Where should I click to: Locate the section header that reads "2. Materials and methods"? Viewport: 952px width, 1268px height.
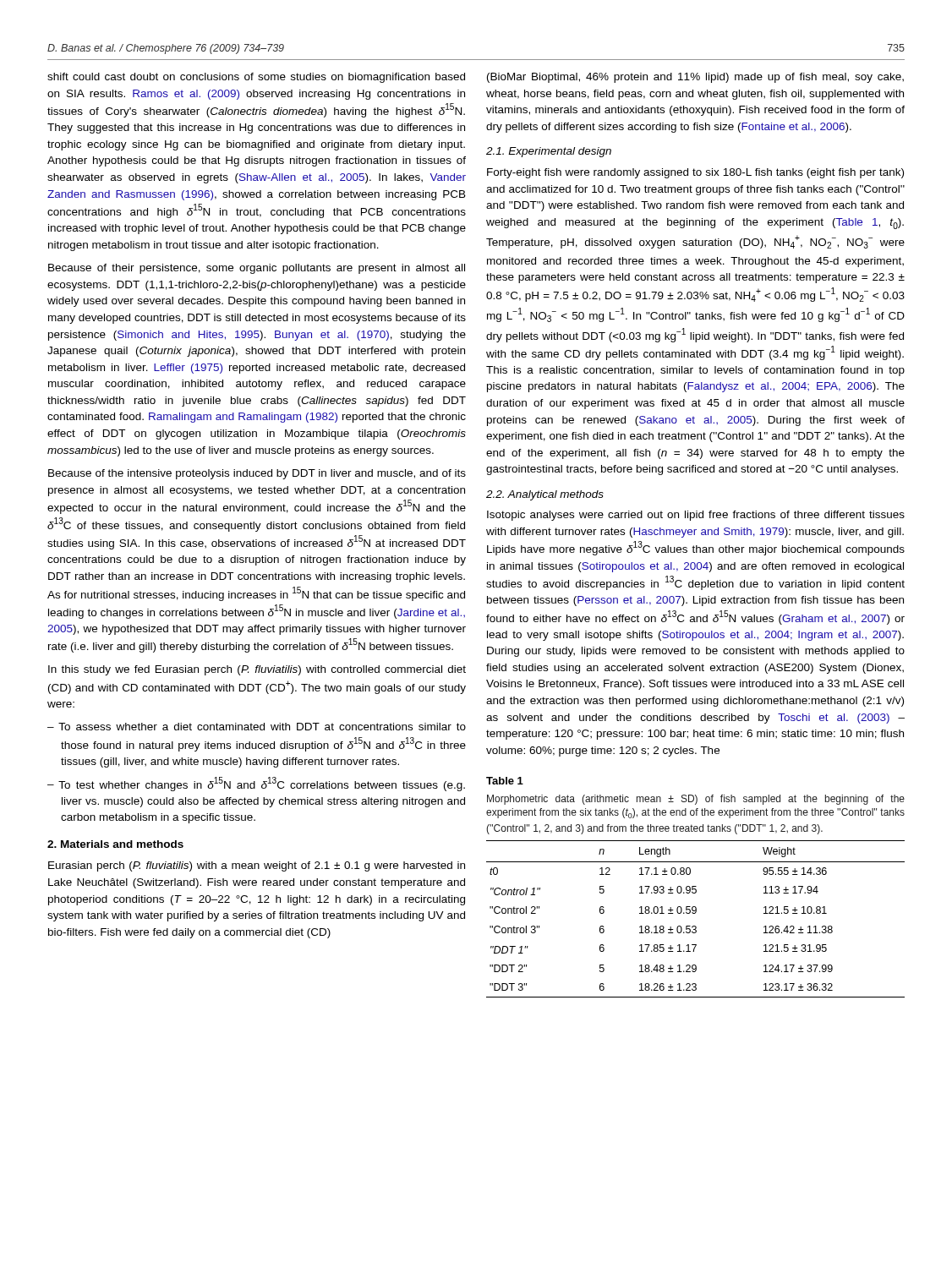tap(116, 844)
